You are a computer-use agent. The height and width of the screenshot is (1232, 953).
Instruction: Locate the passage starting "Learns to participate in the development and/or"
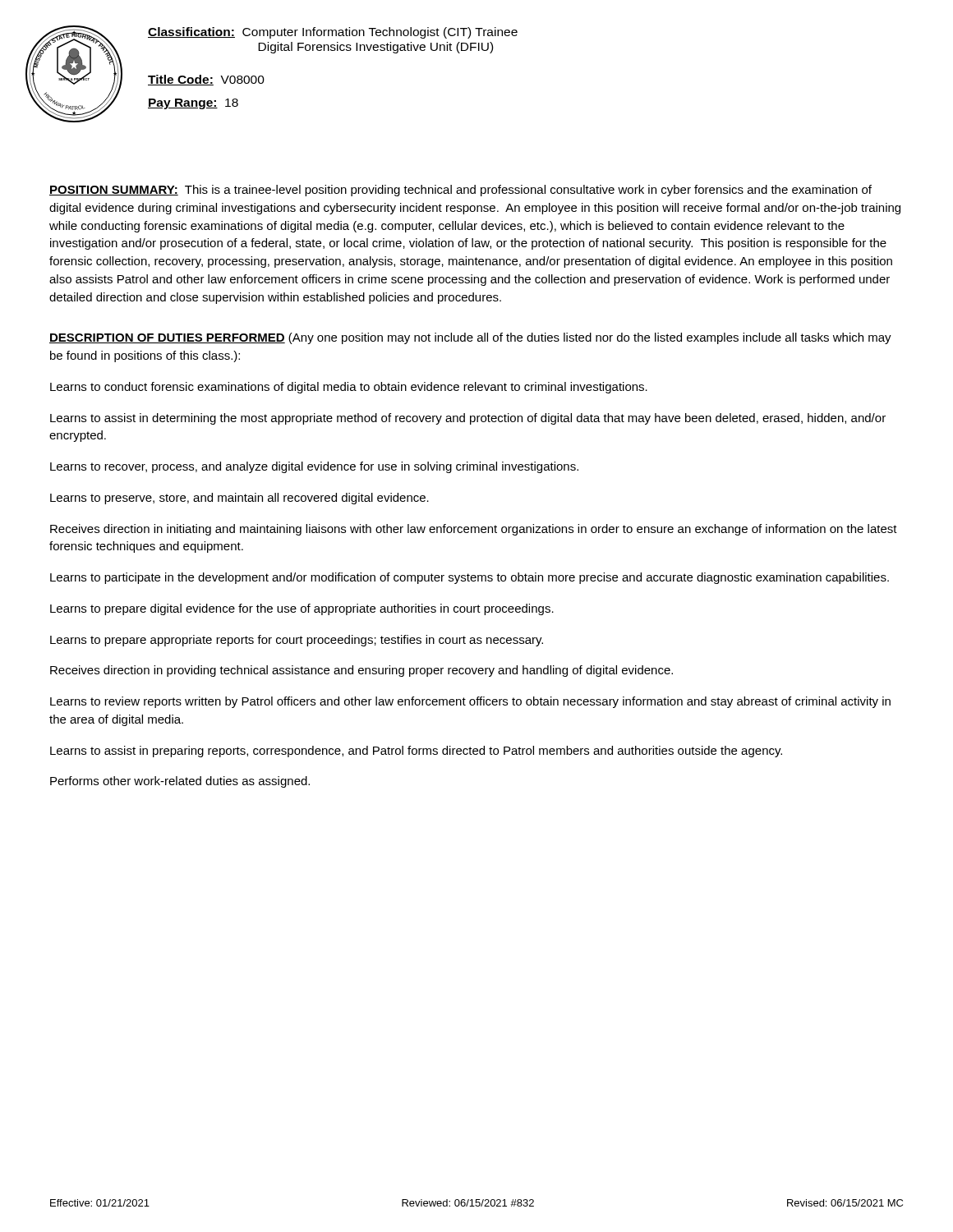point(470,577)
